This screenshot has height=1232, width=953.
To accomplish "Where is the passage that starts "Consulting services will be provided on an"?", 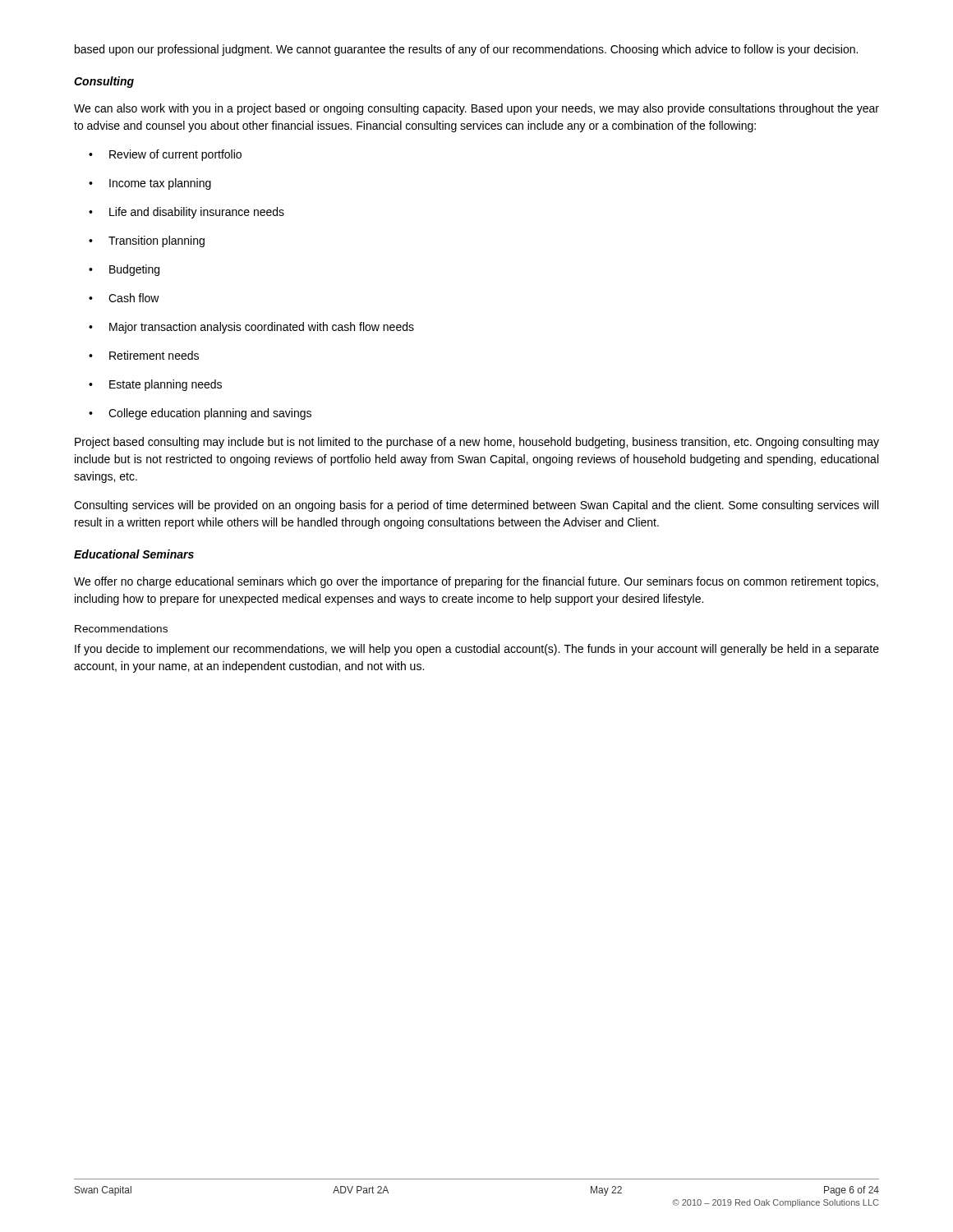I will [476, 514].
